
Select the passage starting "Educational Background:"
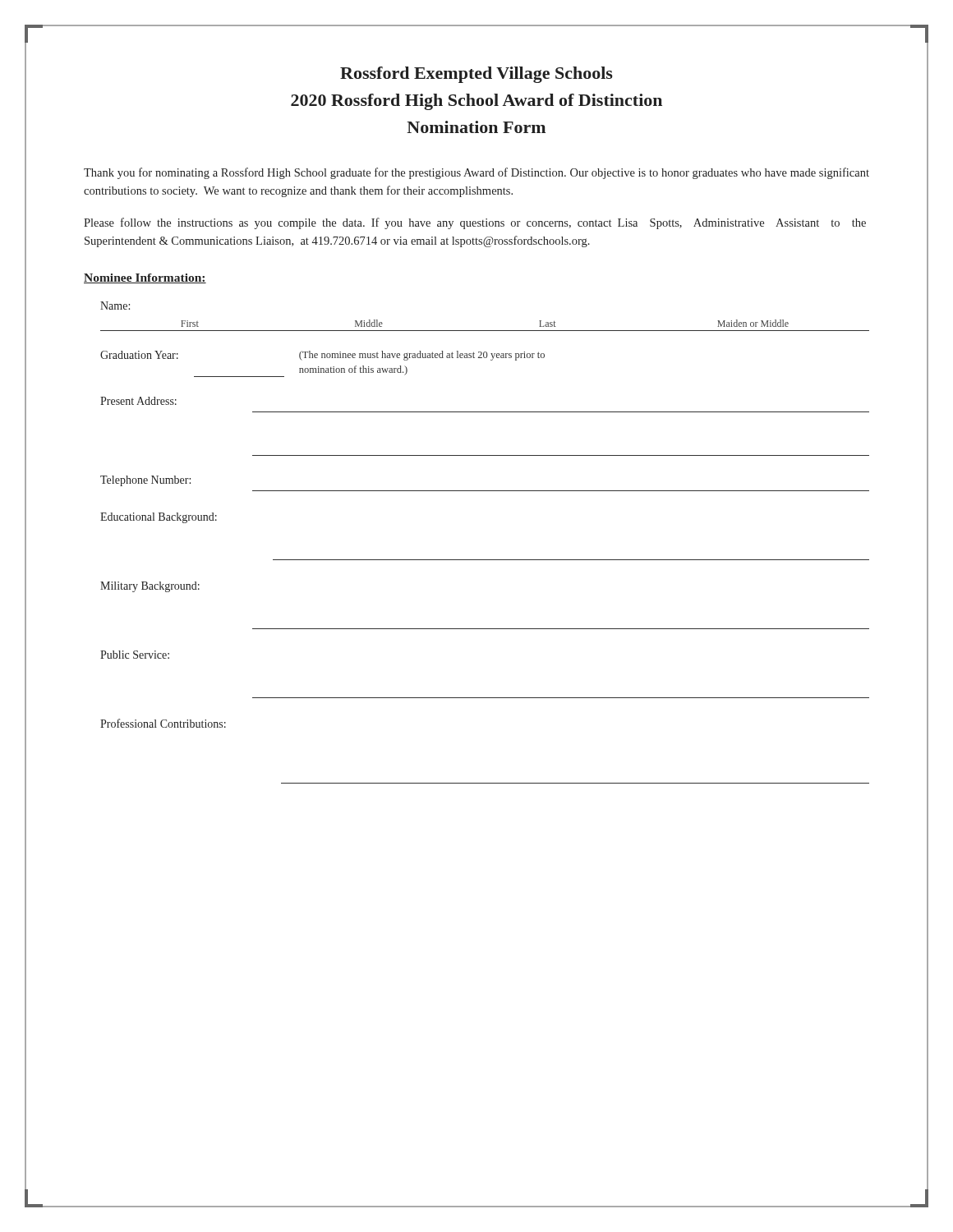click(x=159, y=518)
